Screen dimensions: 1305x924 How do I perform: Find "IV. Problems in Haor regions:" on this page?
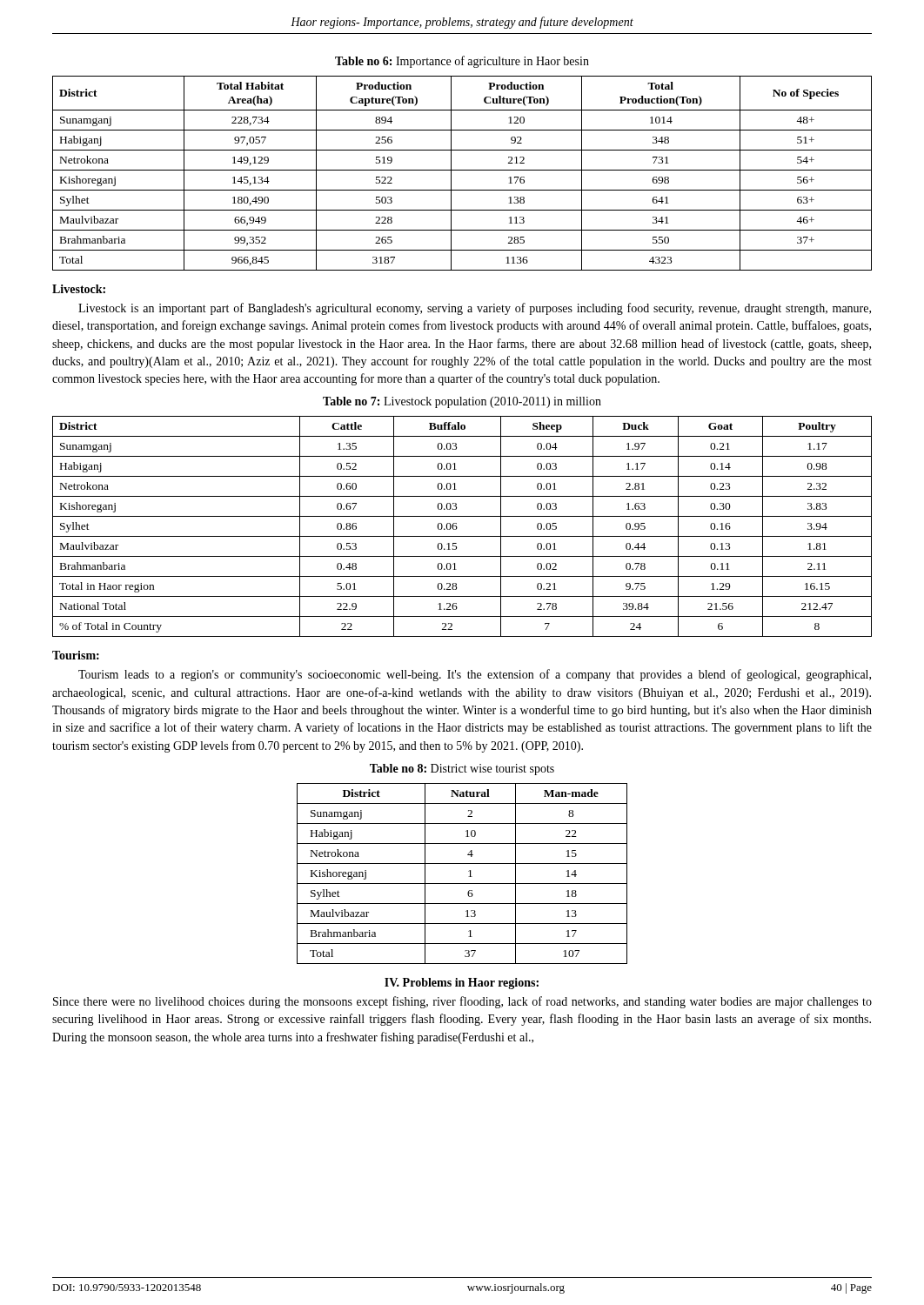462,983
